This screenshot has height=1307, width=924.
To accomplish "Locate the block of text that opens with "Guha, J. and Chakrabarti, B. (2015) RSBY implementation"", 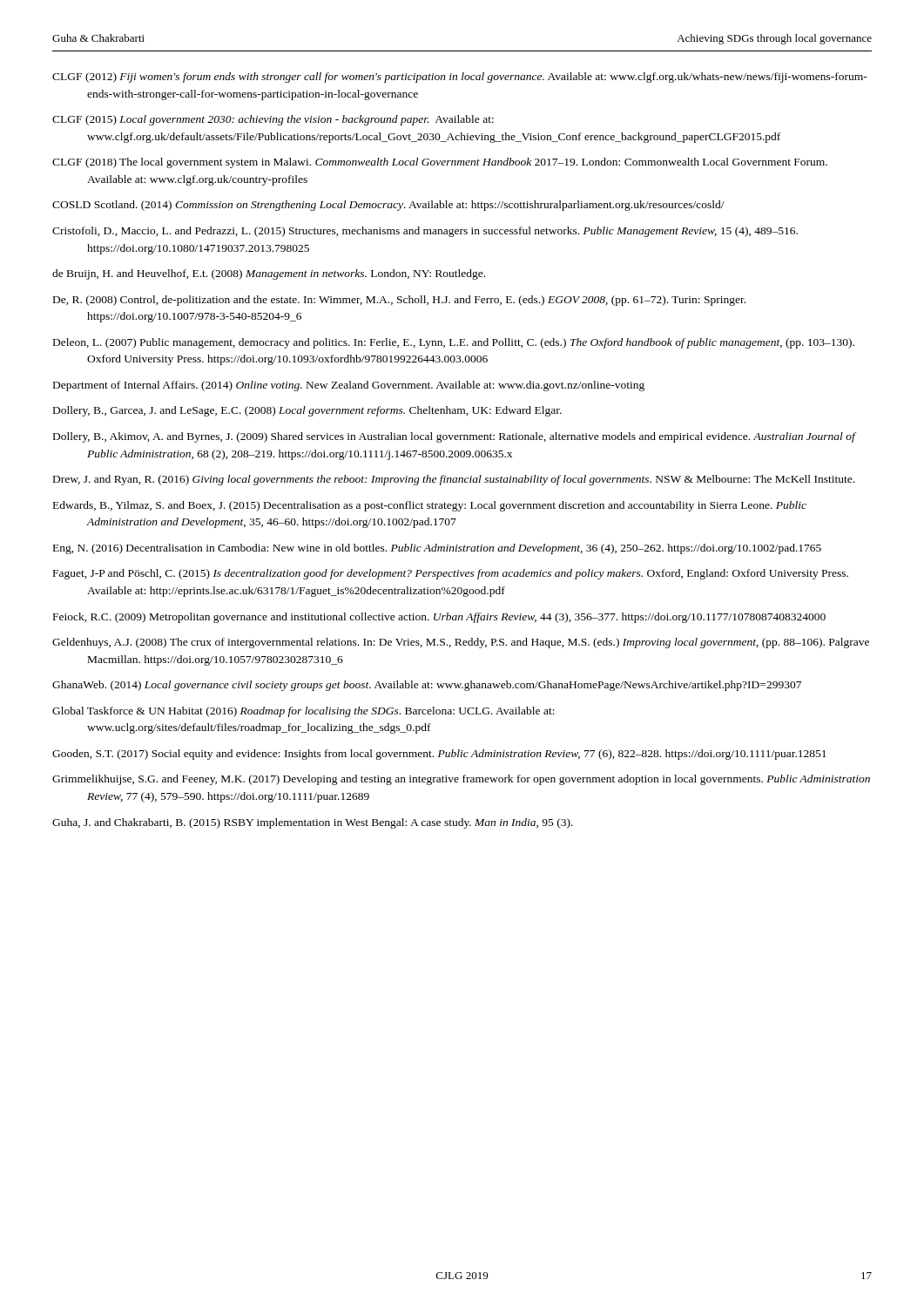I will pos(462,822).
